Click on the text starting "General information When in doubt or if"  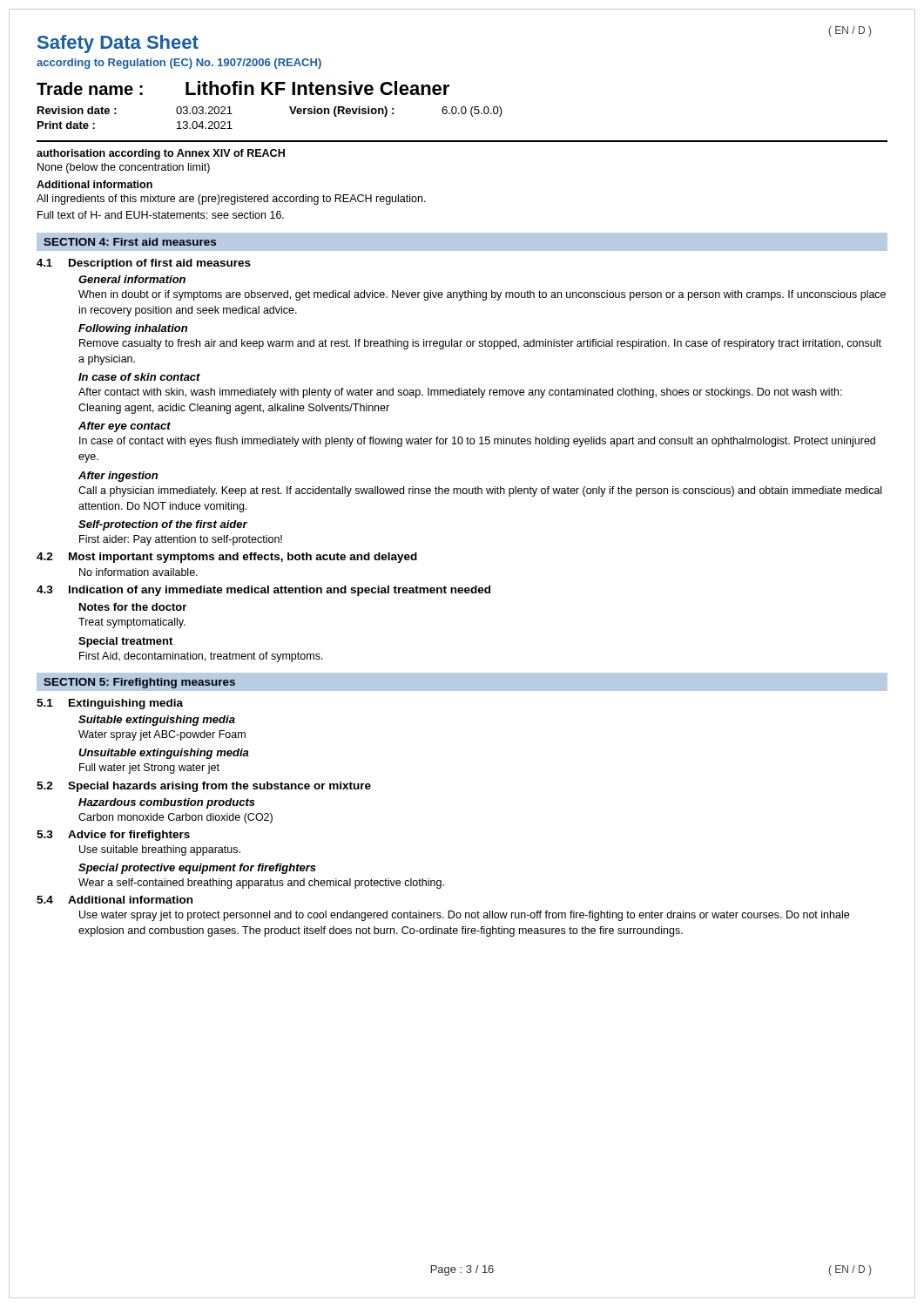pos(483,295)
